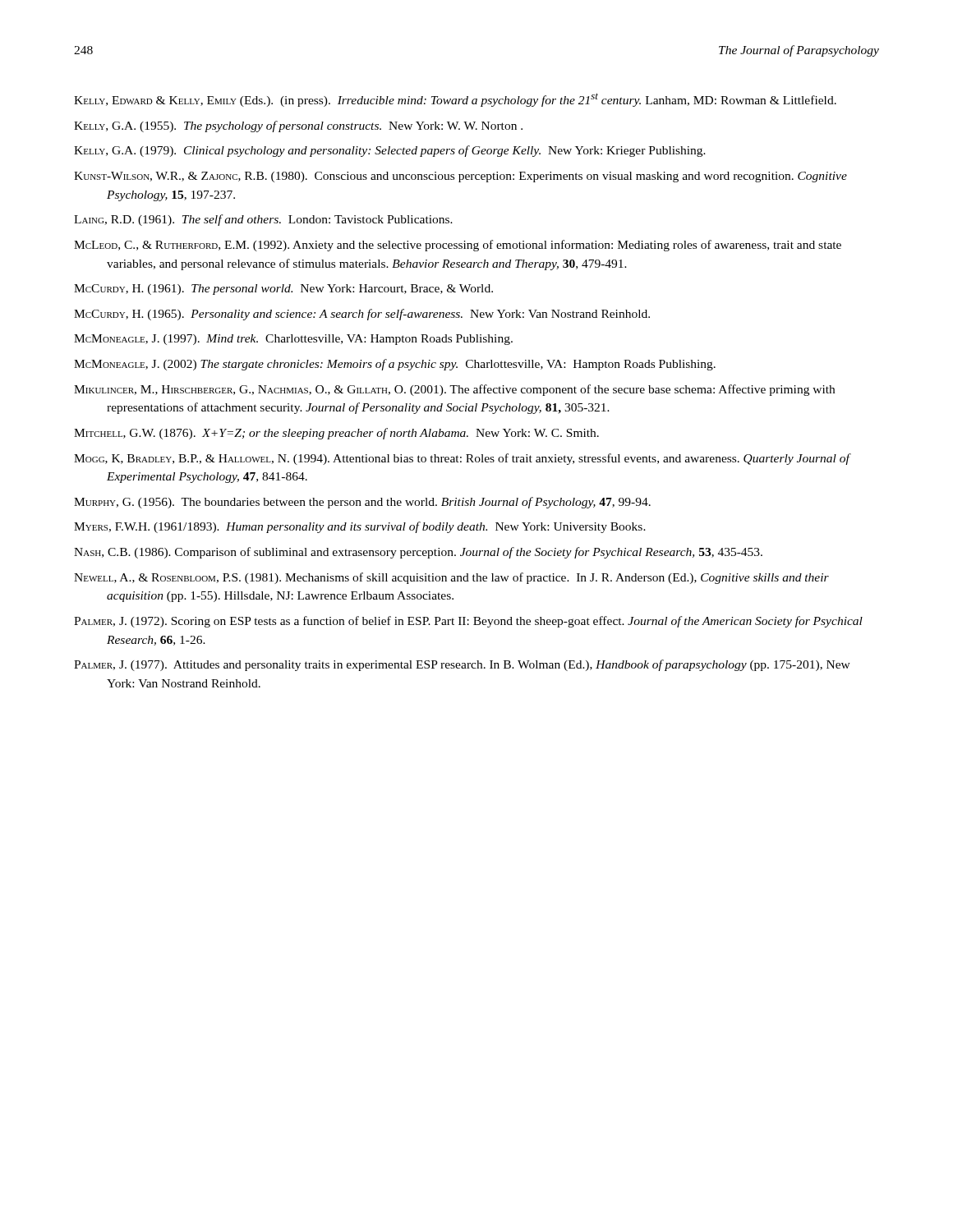
Task: Point to the block beginning "Nash, C.B. (1986). Comparison of subliminal and"
Action: point(419,552)
